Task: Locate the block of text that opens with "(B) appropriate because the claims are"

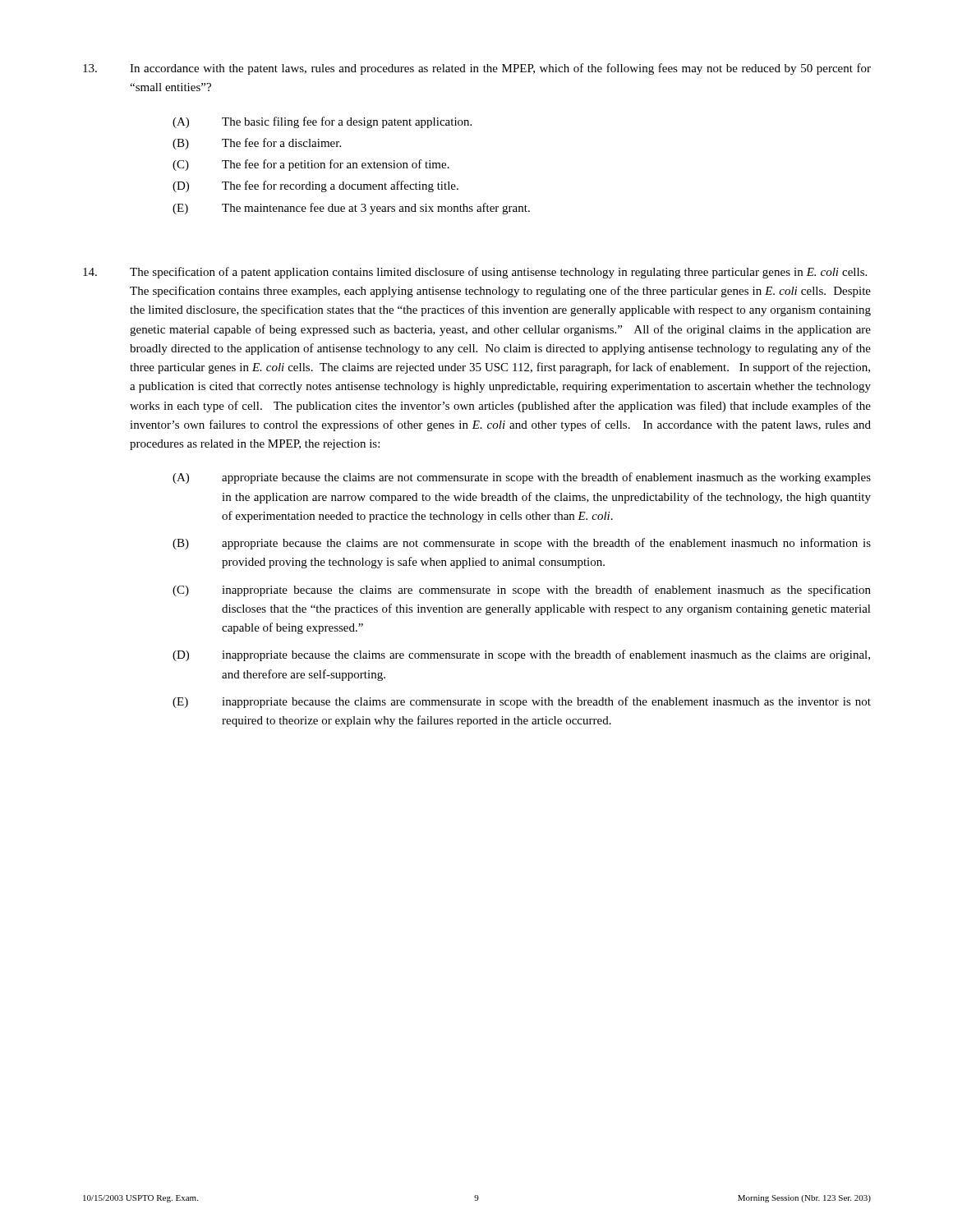Action: (x=522, y=553)
